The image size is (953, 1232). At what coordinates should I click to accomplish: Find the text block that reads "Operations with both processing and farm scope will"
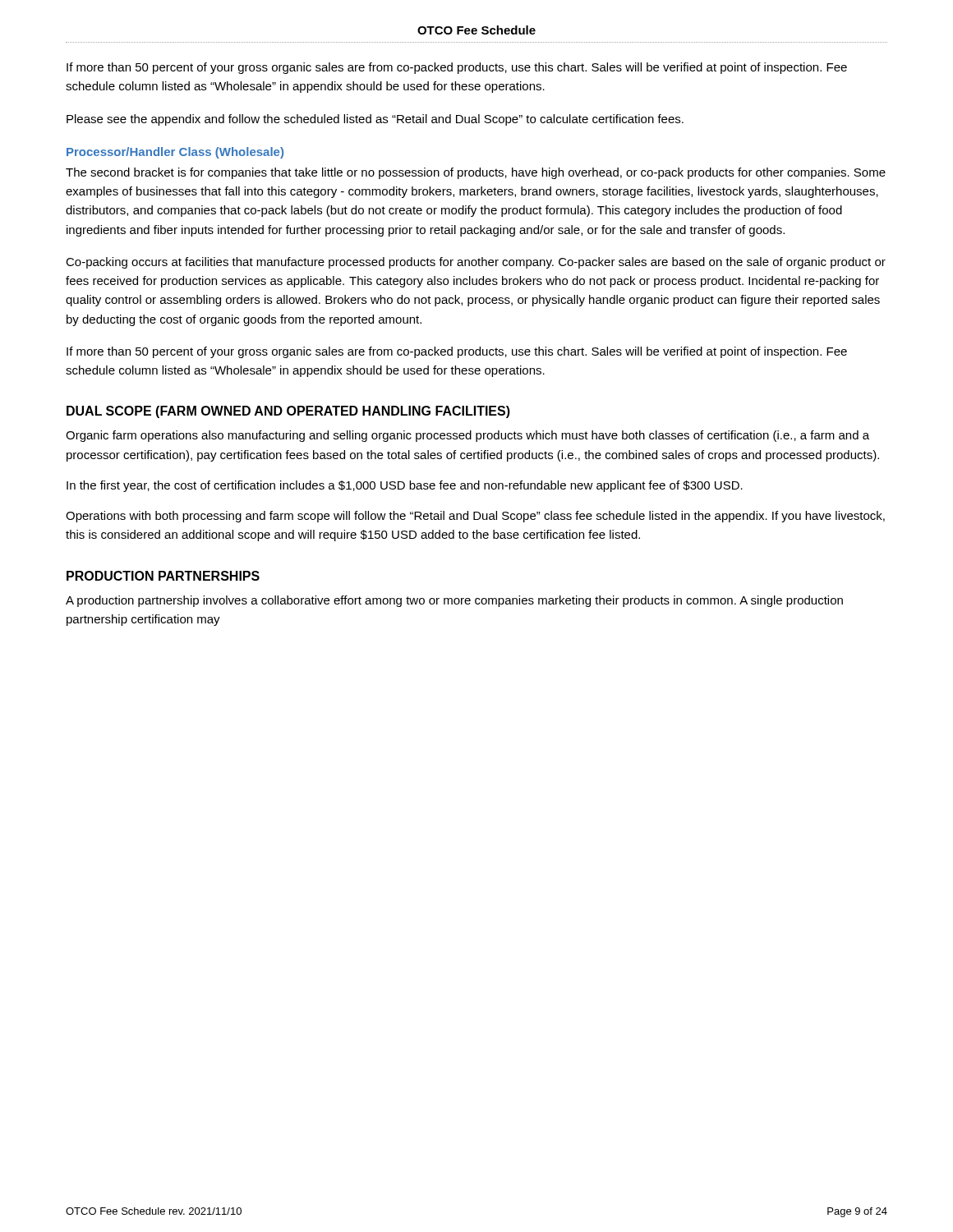476,525
